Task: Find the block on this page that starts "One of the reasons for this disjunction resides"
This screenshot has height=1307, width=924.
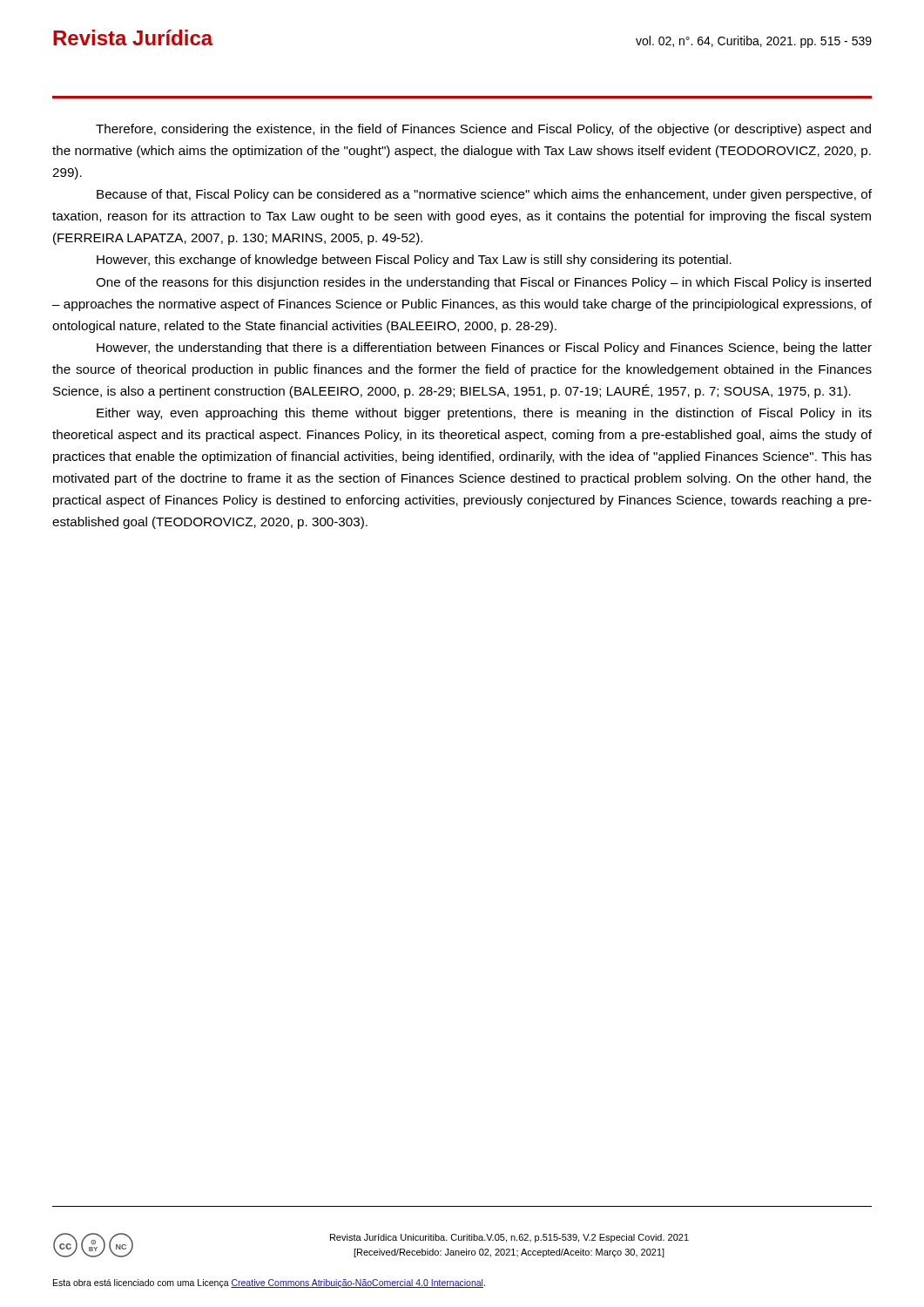Action: [462, 303]
